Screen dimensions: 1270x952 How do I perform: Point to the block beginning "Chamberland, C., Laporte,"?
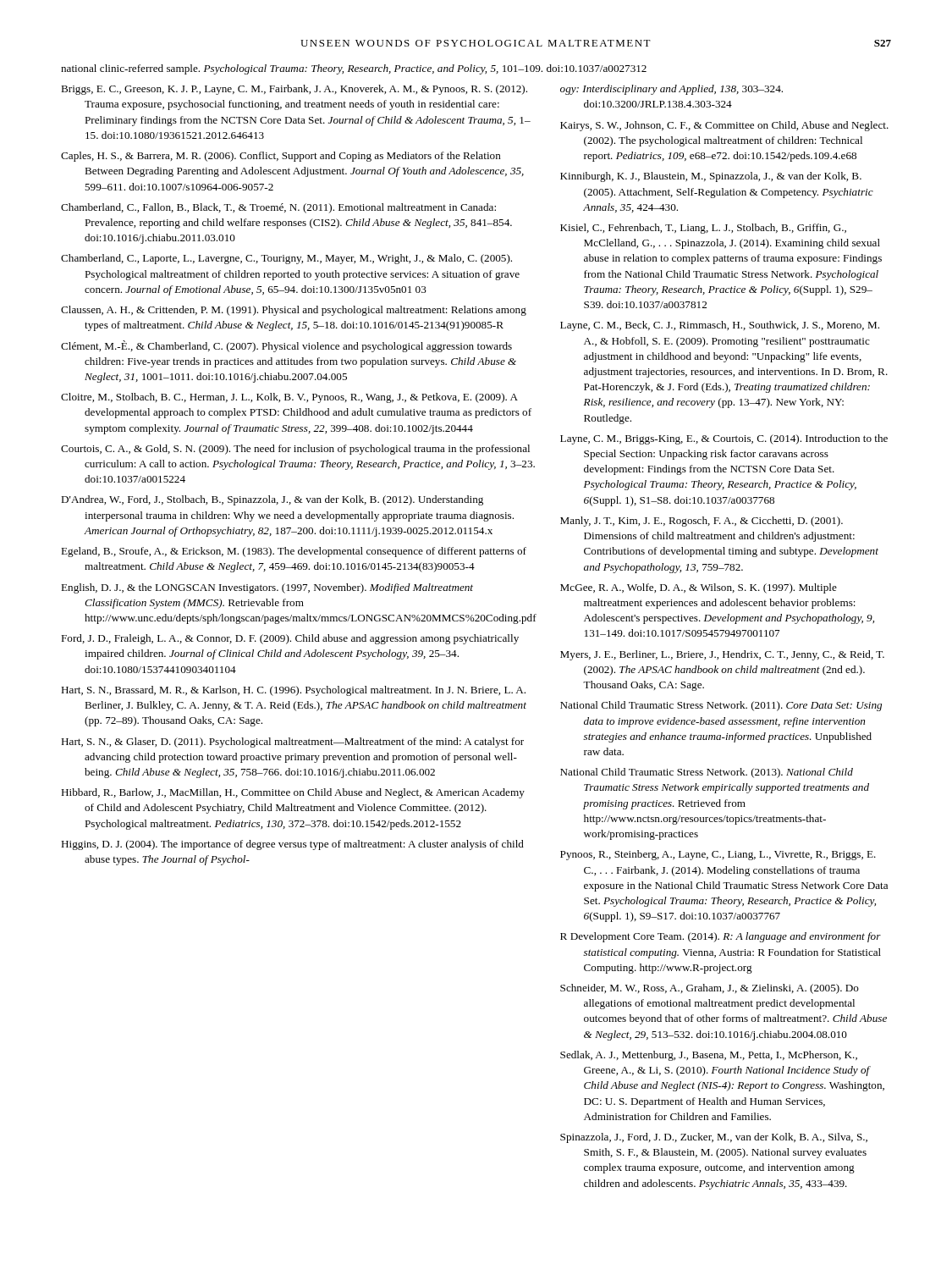(x=290, y=274)
